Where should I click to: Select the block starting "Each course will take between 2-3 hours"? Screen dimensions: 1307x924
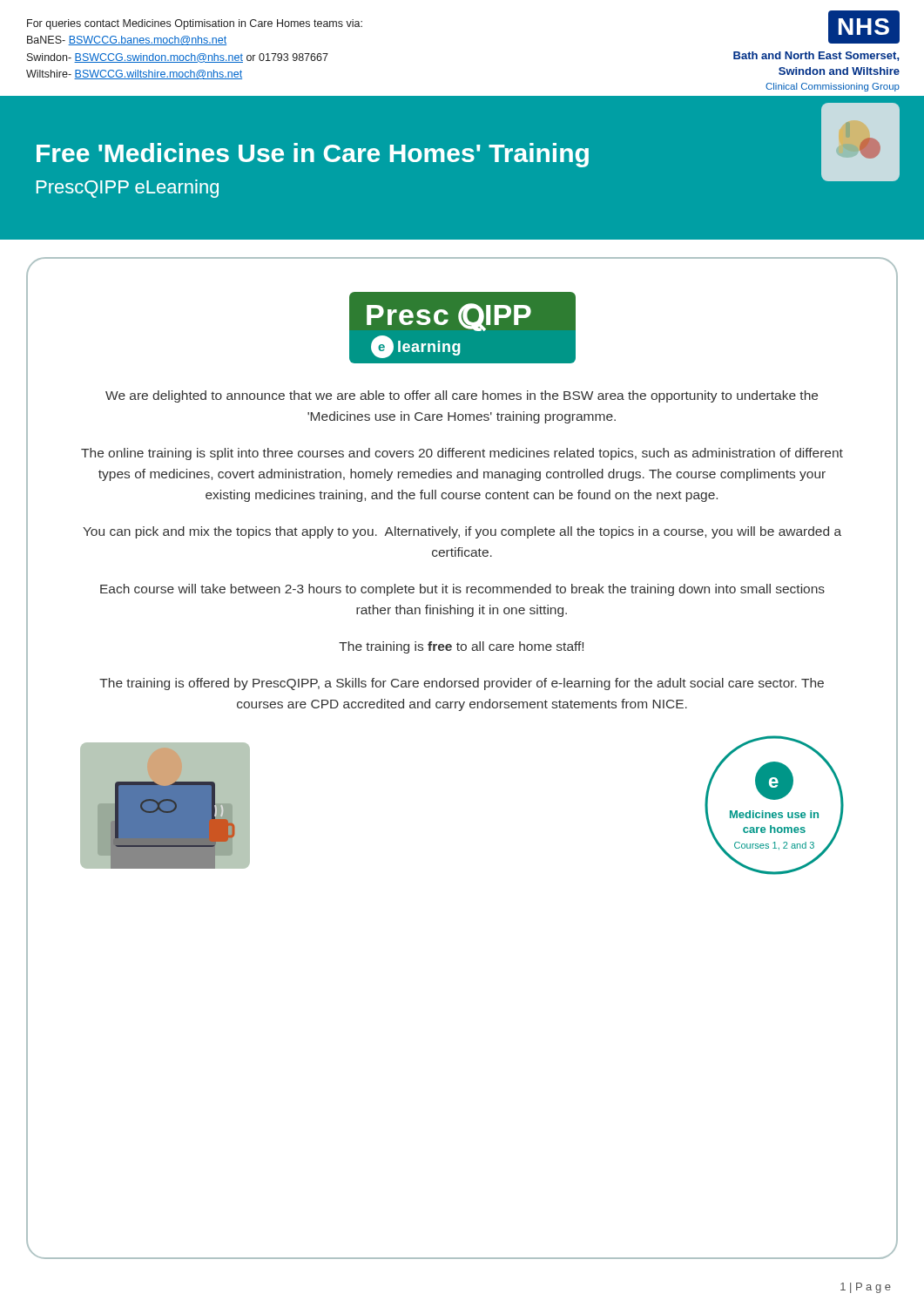coord(462,599)
